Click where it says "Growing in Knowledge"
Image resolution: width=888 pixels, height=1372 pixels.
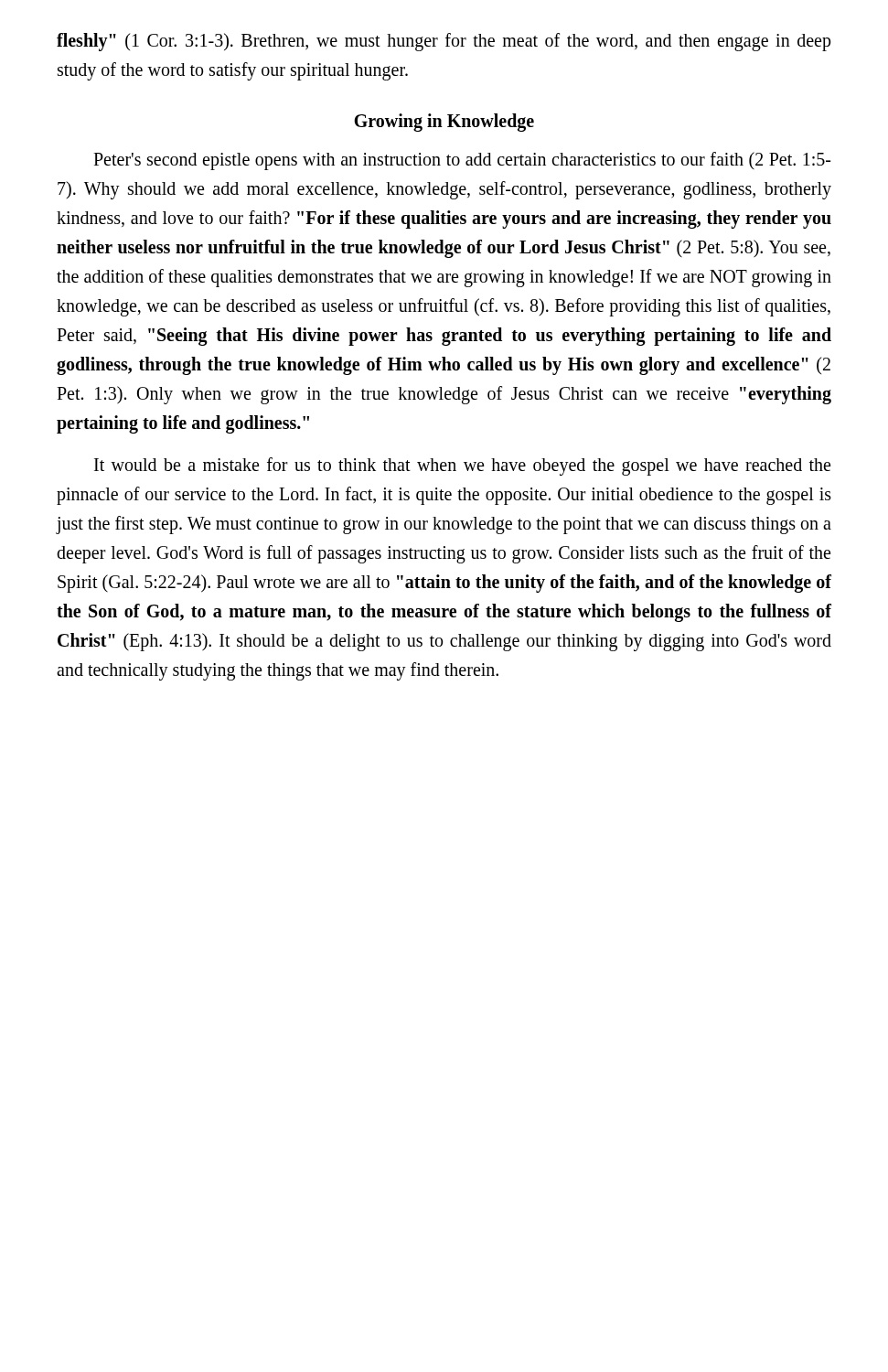coord(444,121)
